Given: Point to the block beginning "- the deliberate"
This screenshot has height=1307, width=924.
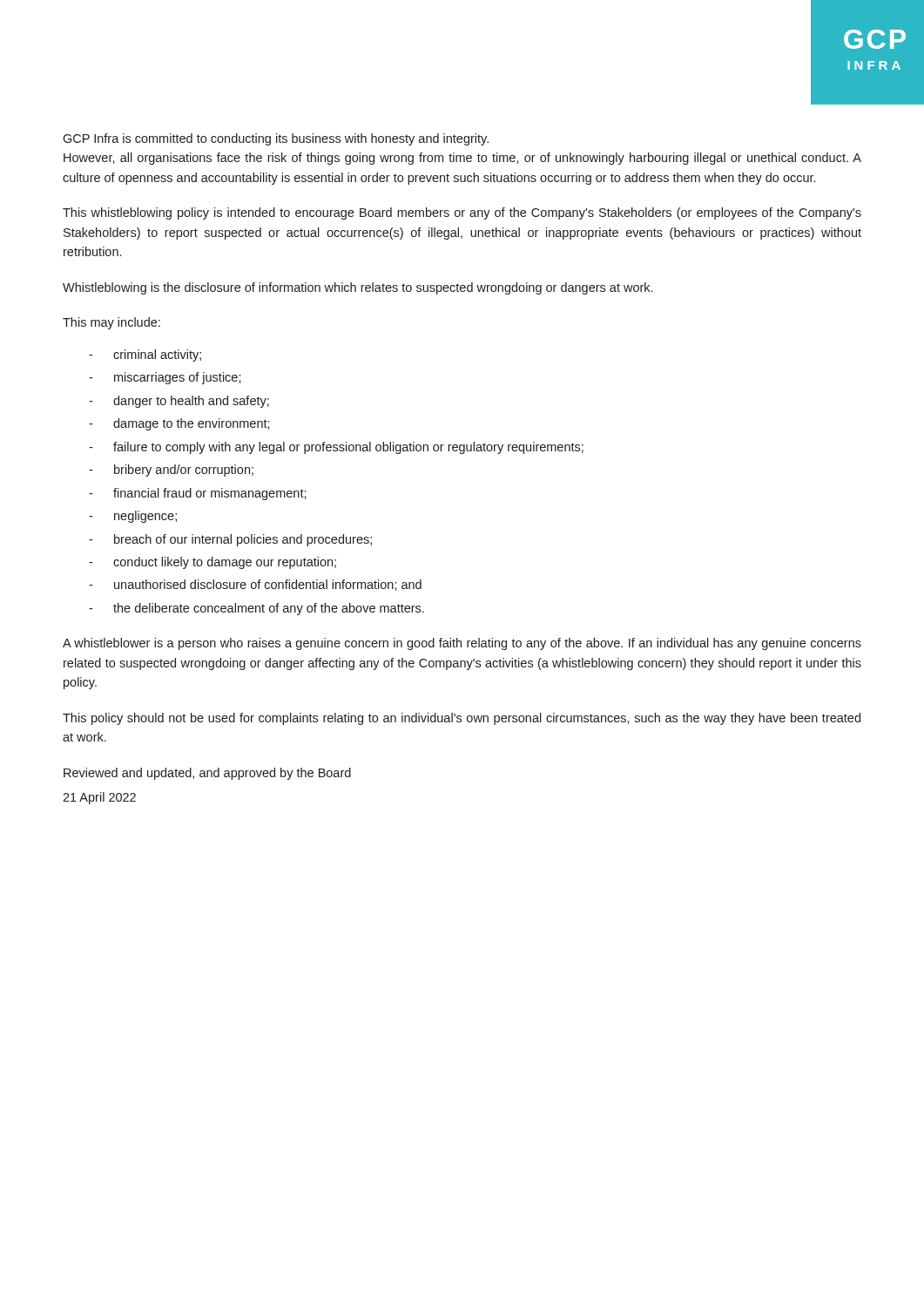Looking at the screenshot, I should [x=256, y=609].
